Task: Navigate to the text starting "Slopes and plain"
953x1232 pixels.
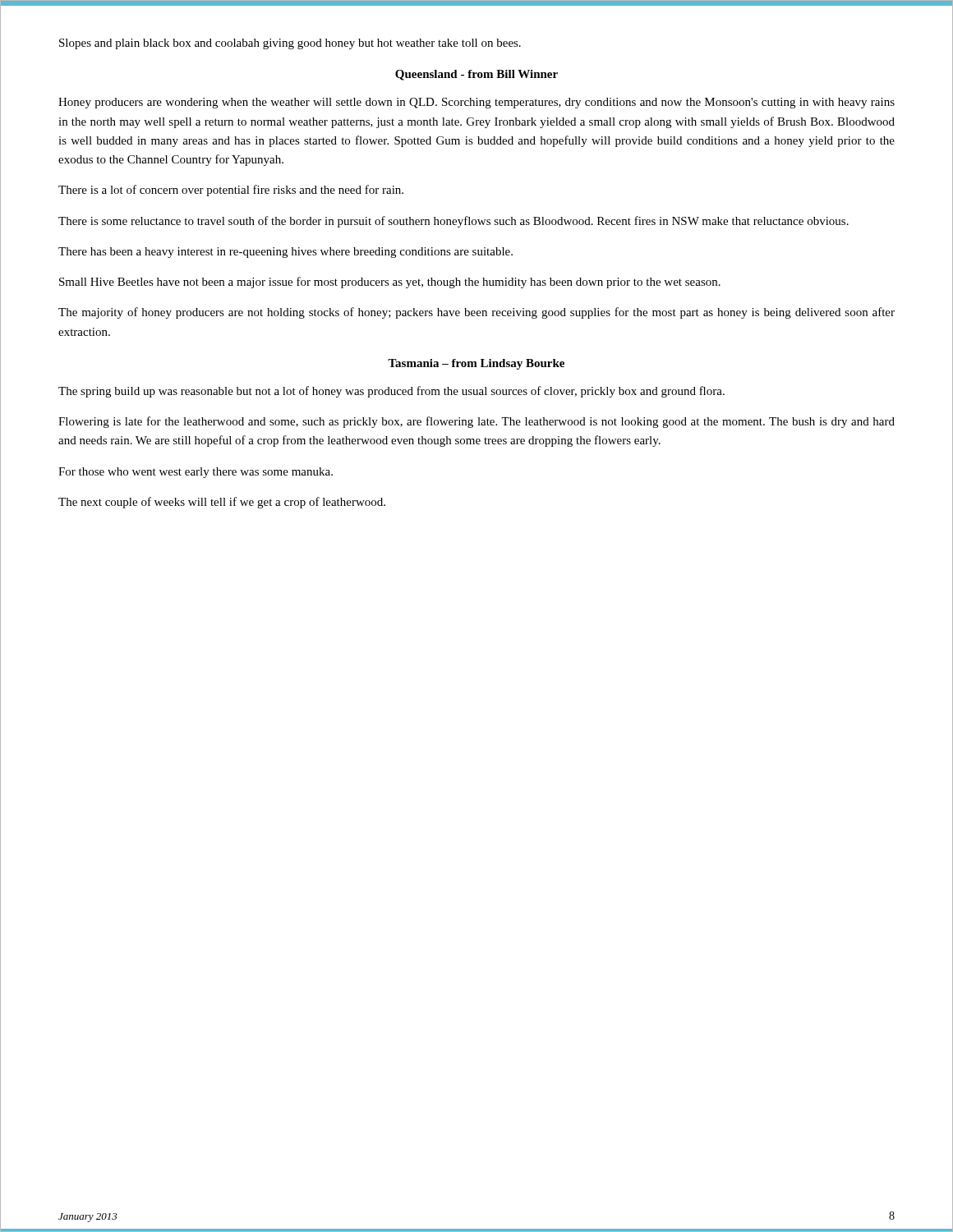Action: pos(290,43)
